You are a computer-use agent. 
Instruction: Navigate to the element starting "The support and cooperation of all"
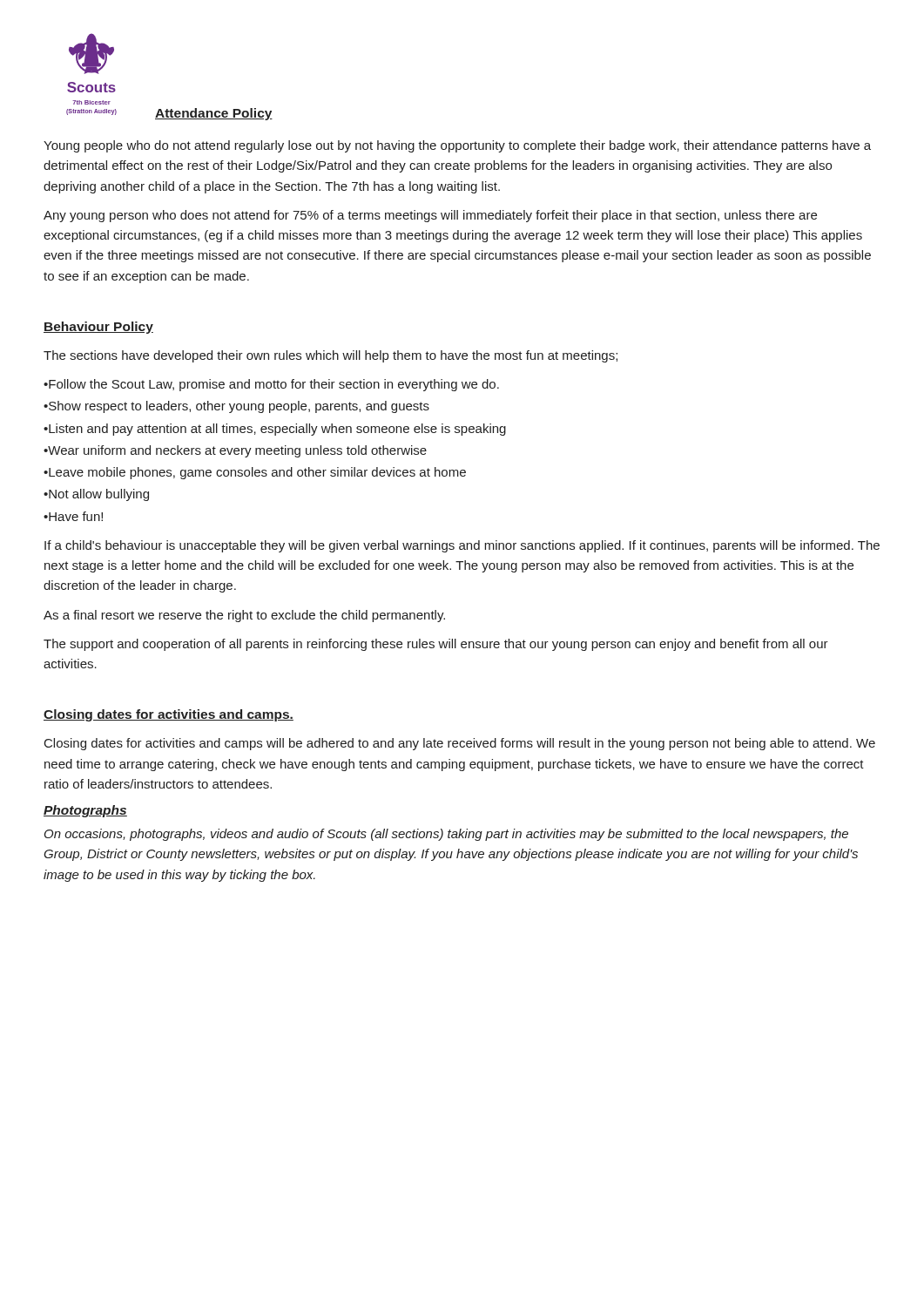[x=436, y=653]
